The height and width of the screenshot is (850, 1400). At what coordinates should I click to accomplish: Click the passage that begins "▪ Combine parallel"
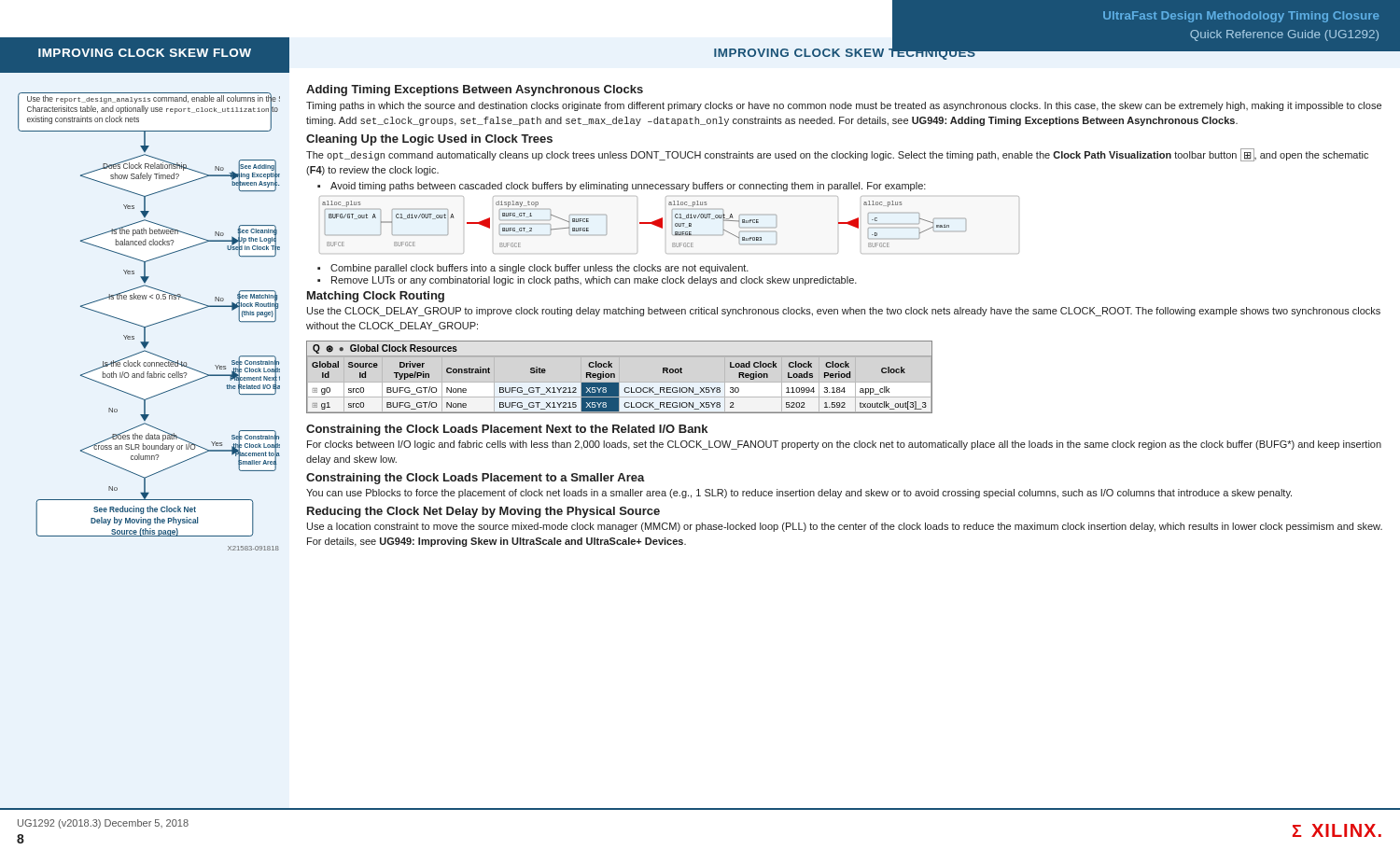(533, 268)
